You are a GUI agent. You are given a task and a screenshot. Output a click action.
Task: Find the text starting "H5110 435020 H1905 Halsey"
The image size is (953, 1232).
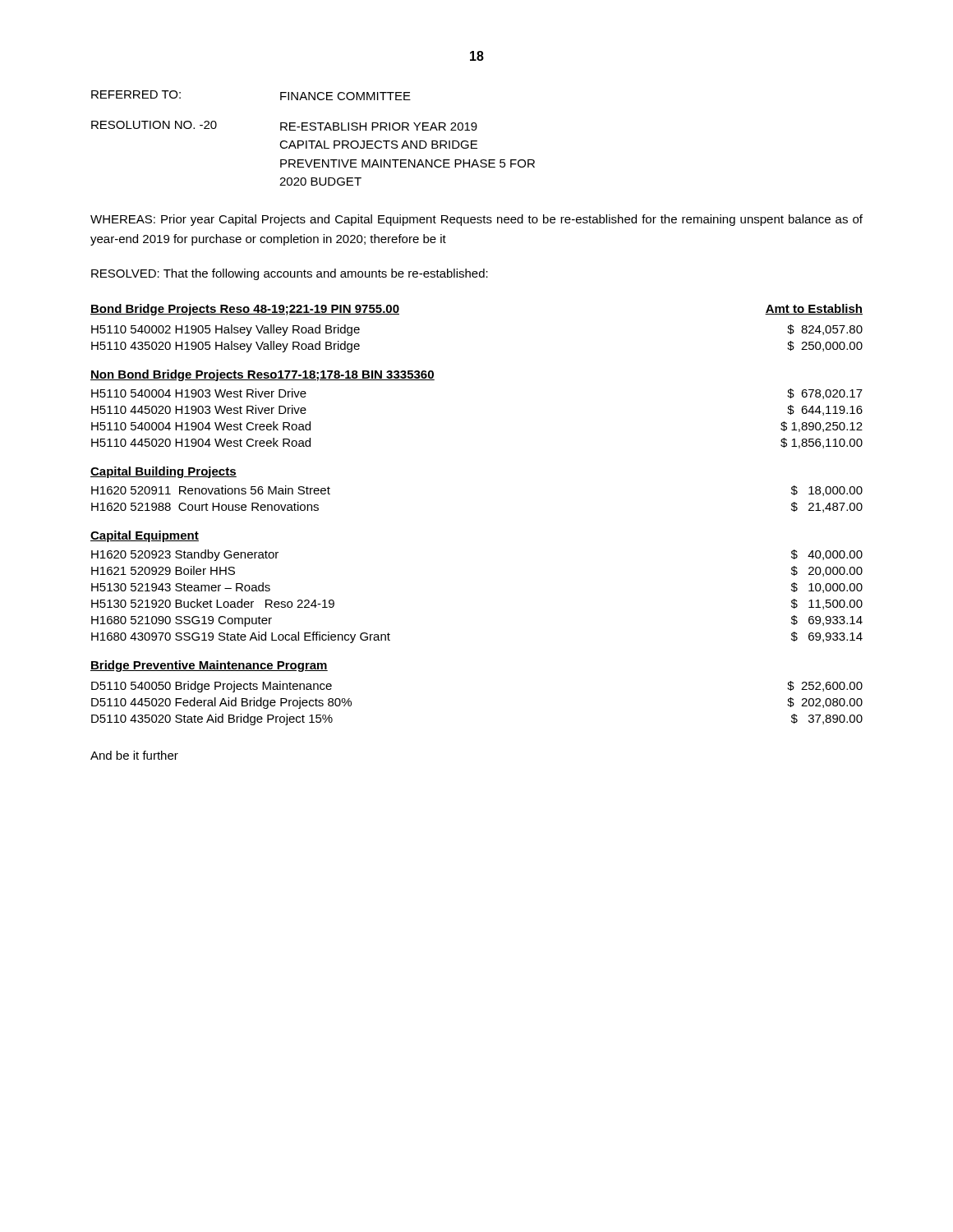226,346
